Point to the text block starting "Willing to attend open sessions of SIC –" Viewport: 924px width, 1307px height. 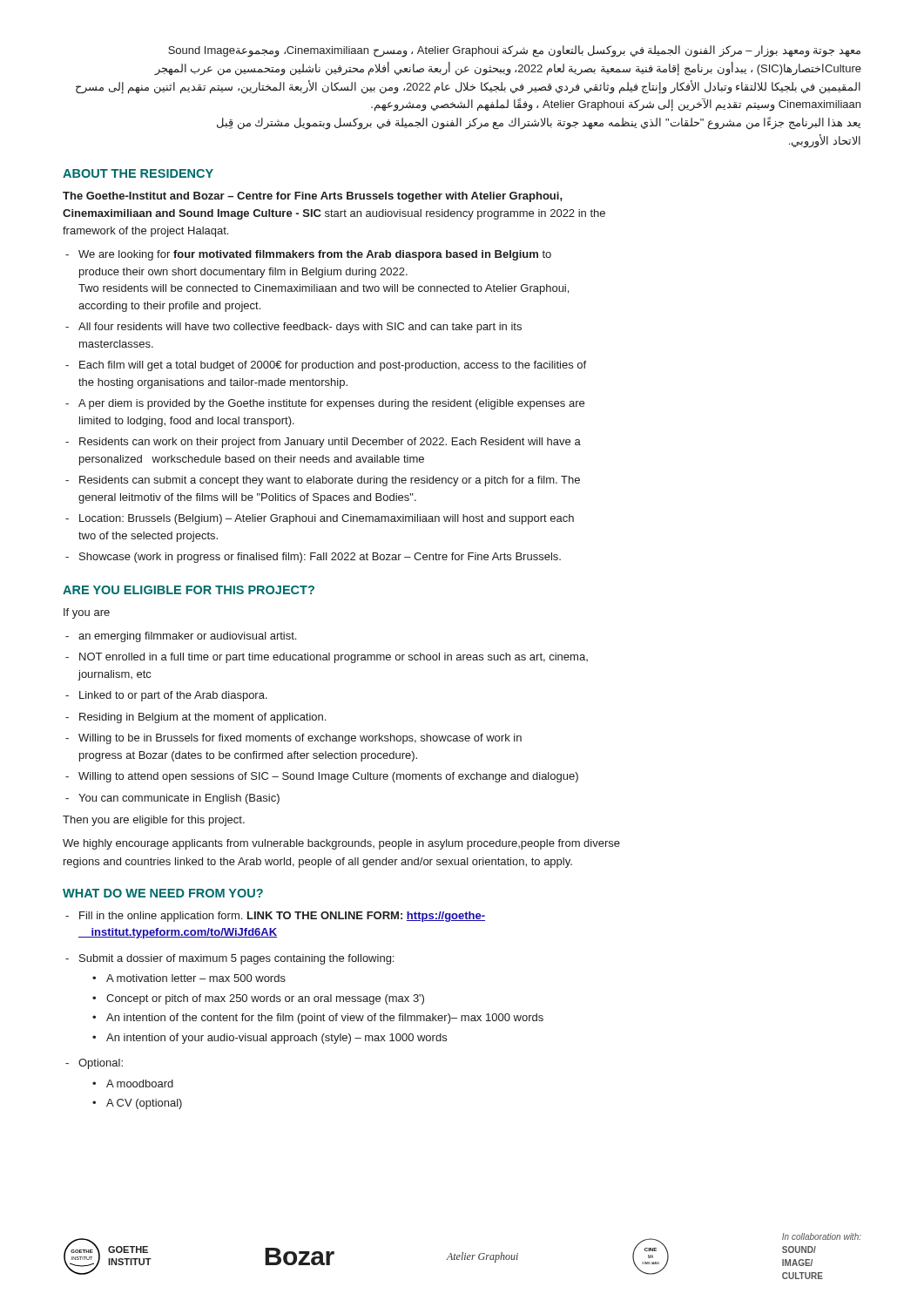(329, 776)
